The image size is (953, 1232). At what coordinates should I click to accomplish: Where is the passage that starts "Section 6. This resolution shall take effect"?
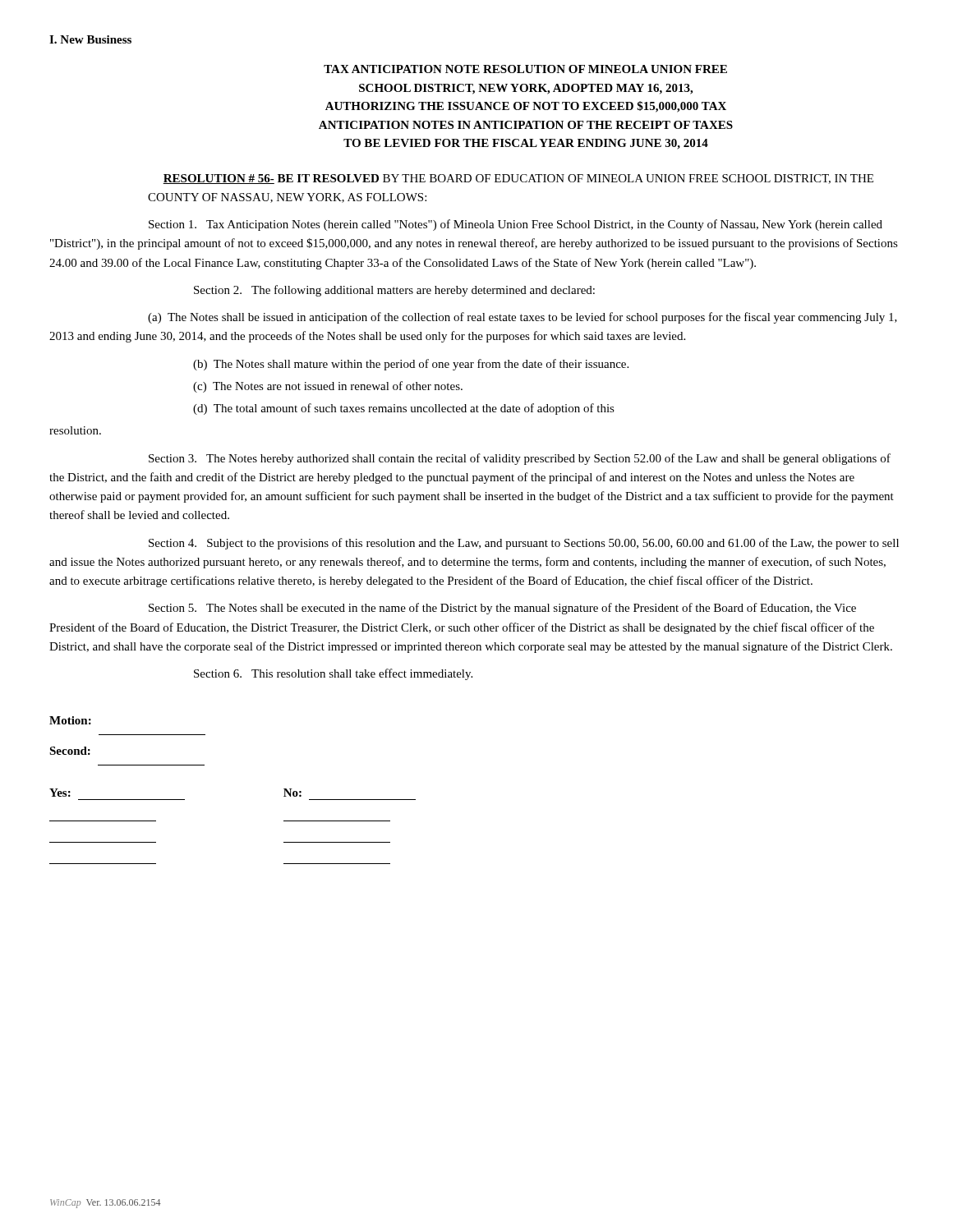tap(333, 673)
